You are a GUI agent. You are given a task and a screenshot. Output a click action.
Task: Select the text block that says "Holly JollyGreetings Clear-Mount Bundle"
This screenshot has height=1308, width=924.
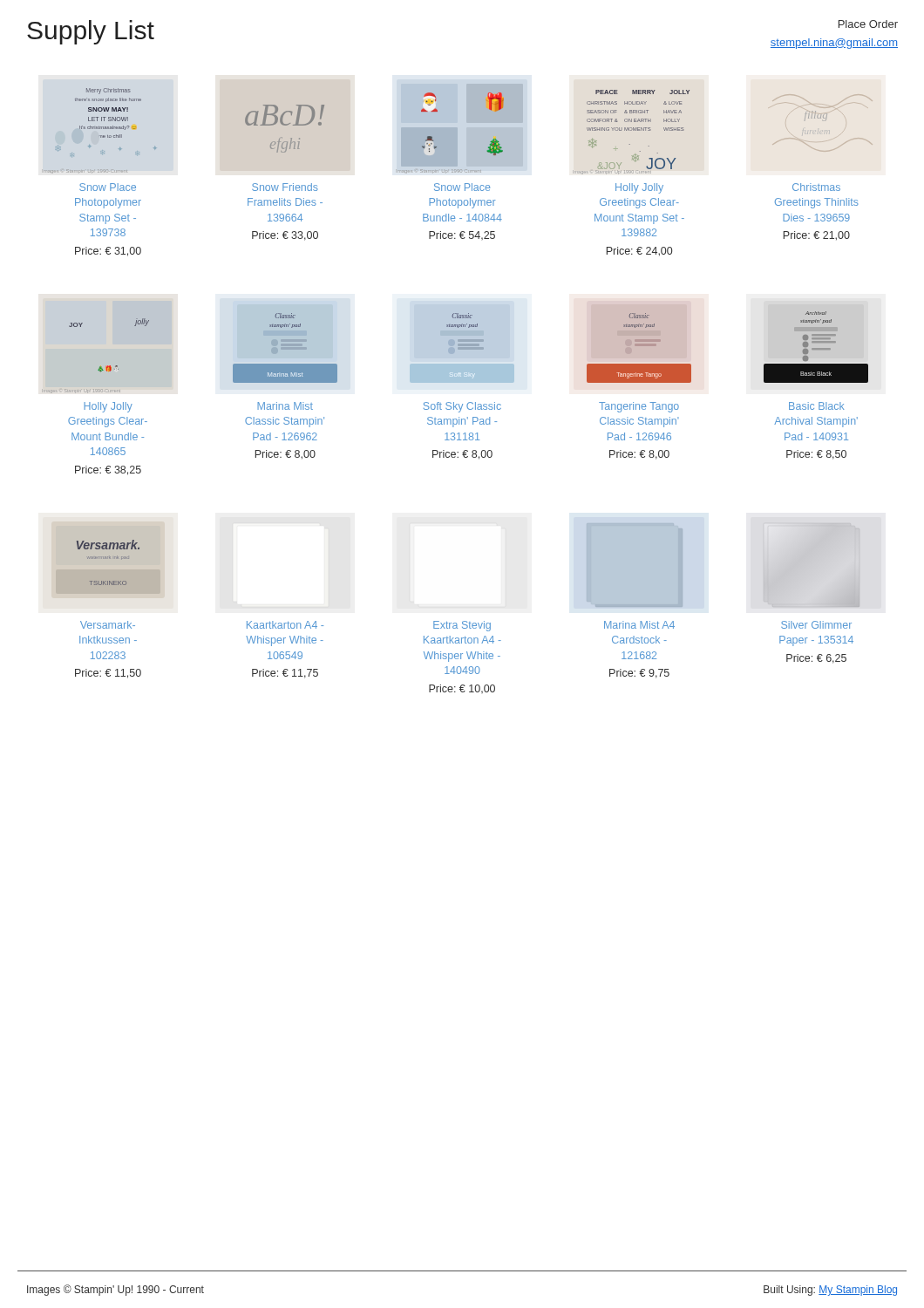tap(108, 429)
